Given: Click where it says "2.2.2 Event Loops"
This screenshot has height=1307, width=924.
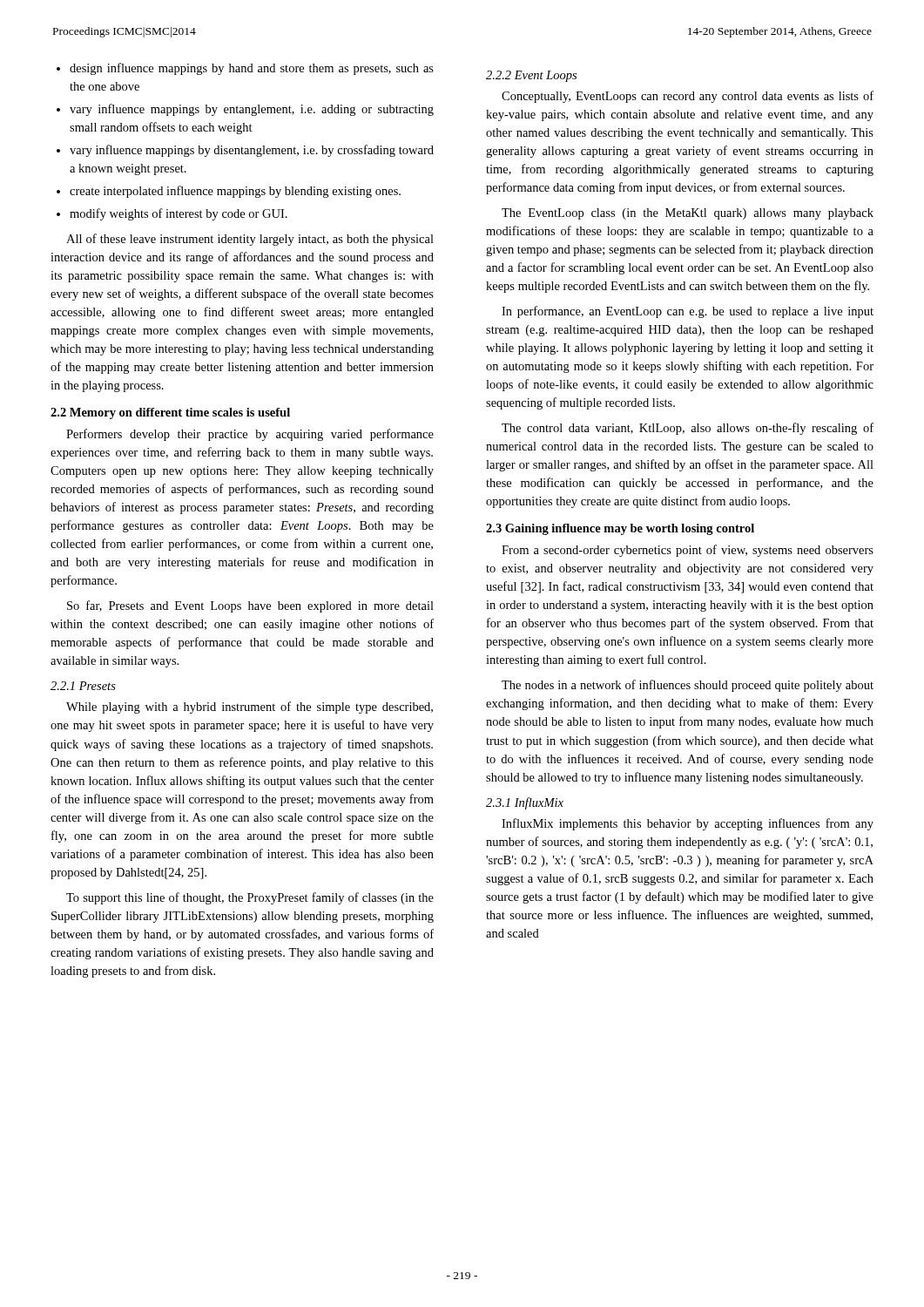Looking at the screenshot, I should coord(532,75).
